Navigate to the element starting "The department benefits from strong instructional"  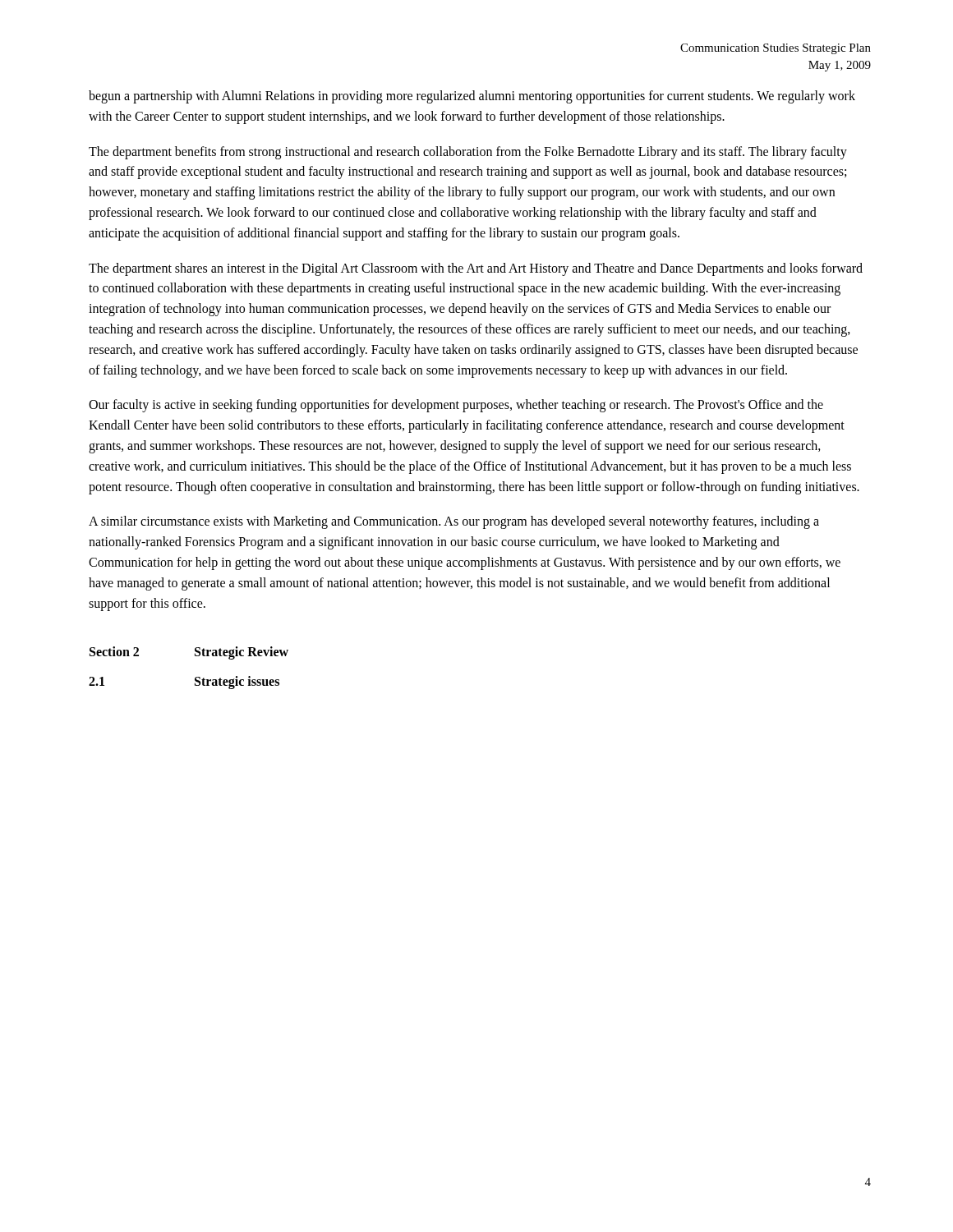tap(476, 193)
